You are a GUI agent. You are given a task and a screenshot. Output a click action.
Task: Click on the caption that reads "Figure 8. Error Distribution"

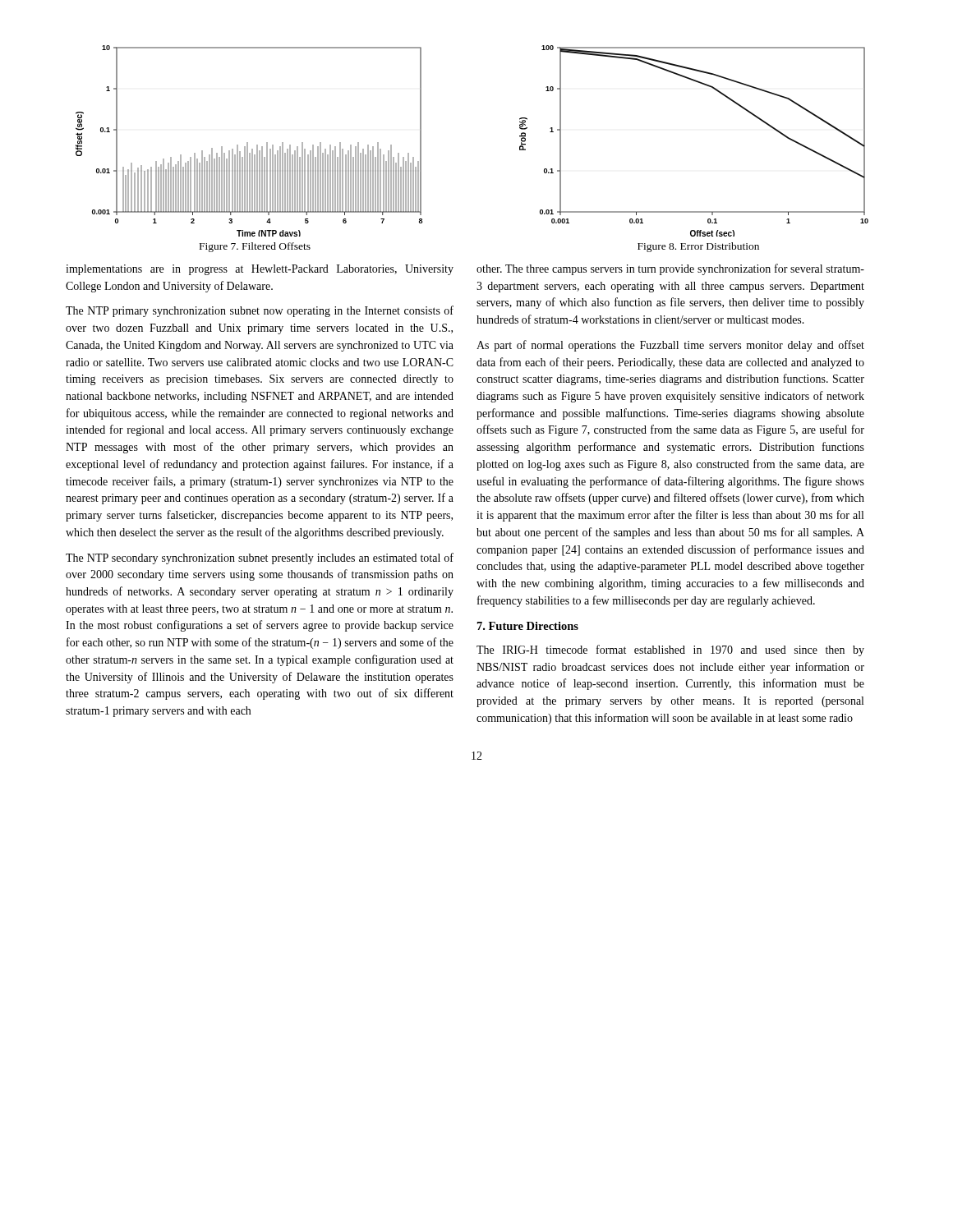[698, 246]
